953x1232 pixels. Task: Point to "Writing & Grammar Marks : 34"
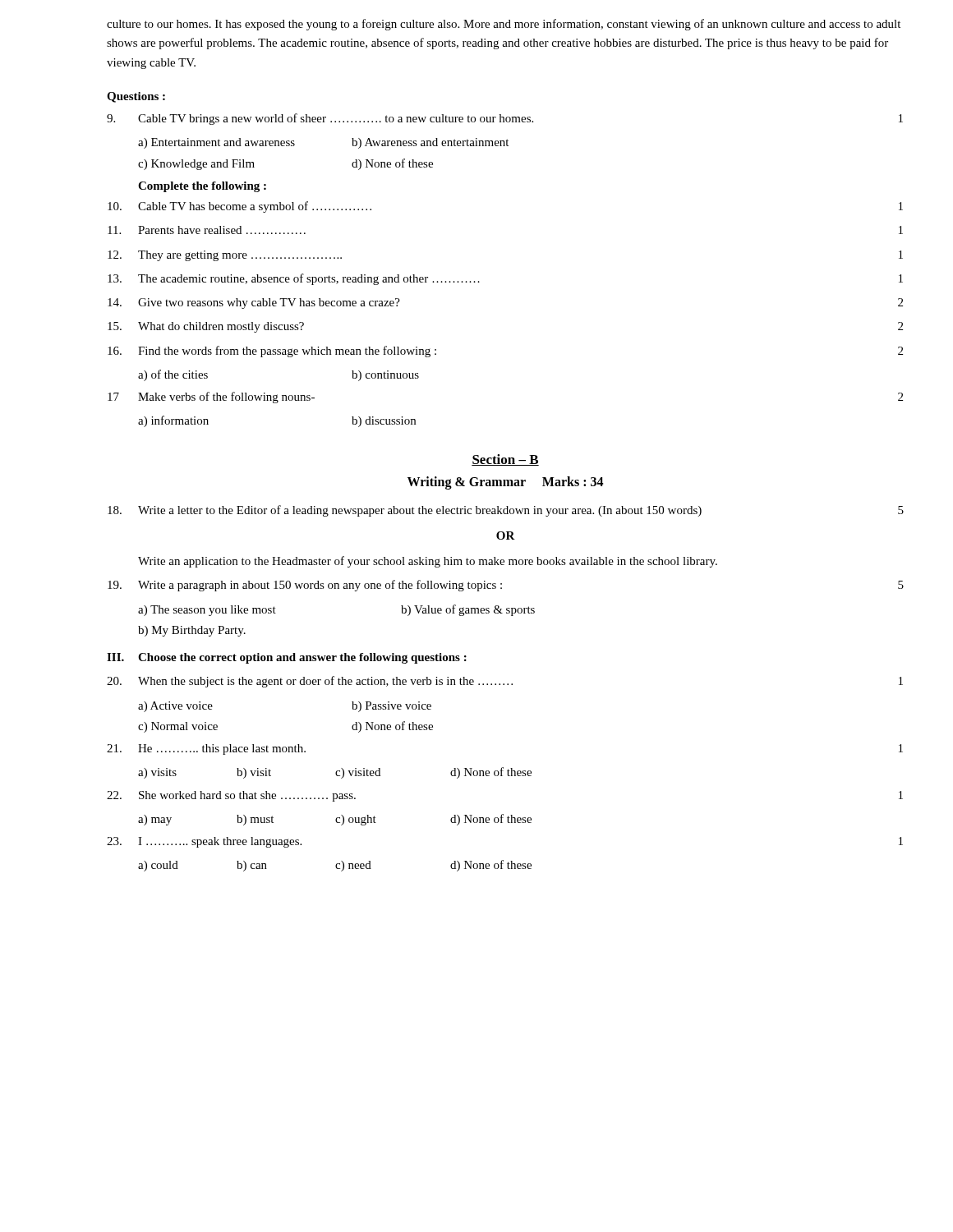click(x=505, y=482)
